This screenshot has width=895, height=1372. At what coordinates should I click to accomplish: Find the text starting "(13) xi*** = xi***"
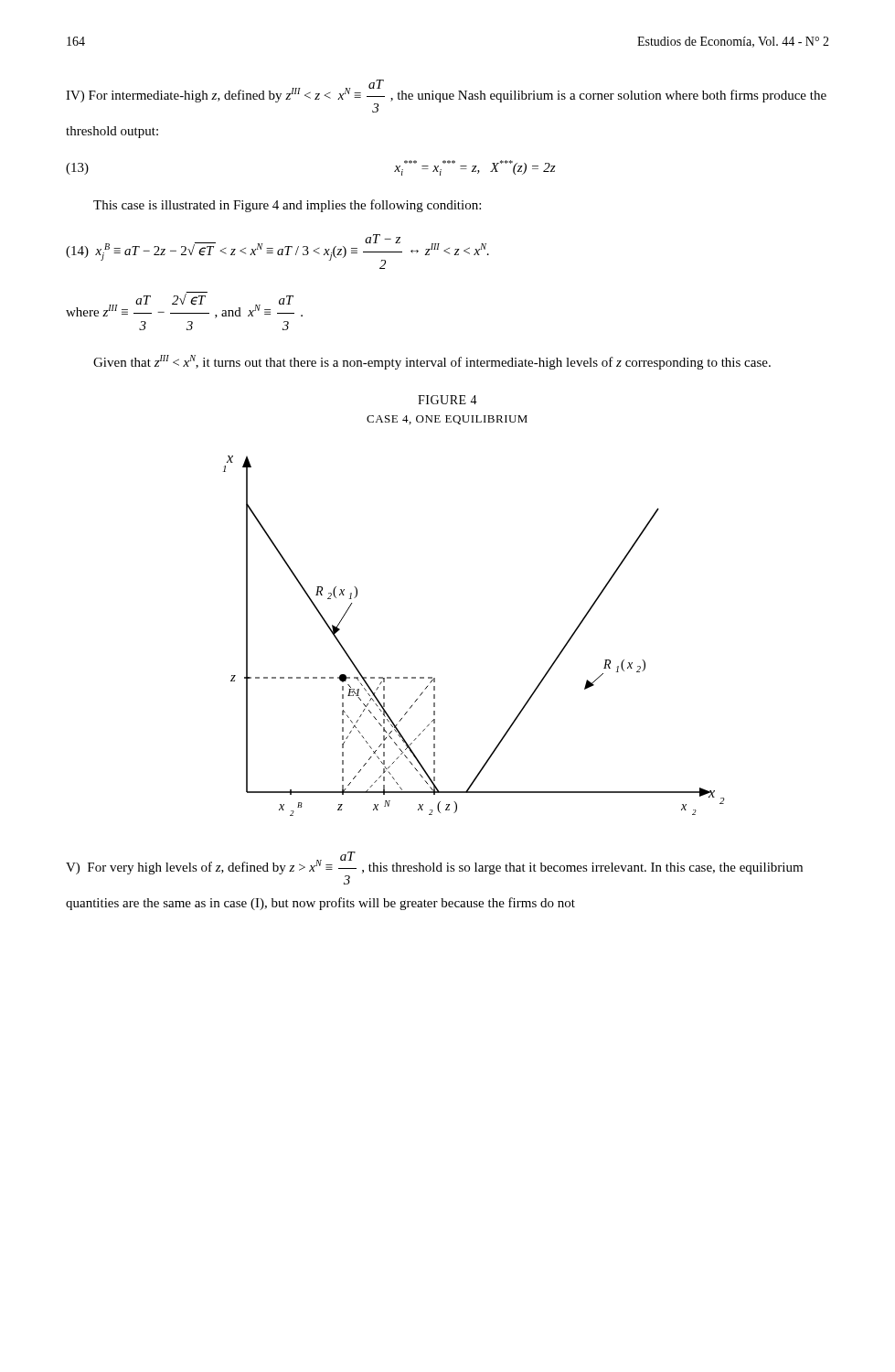(448, 168)
